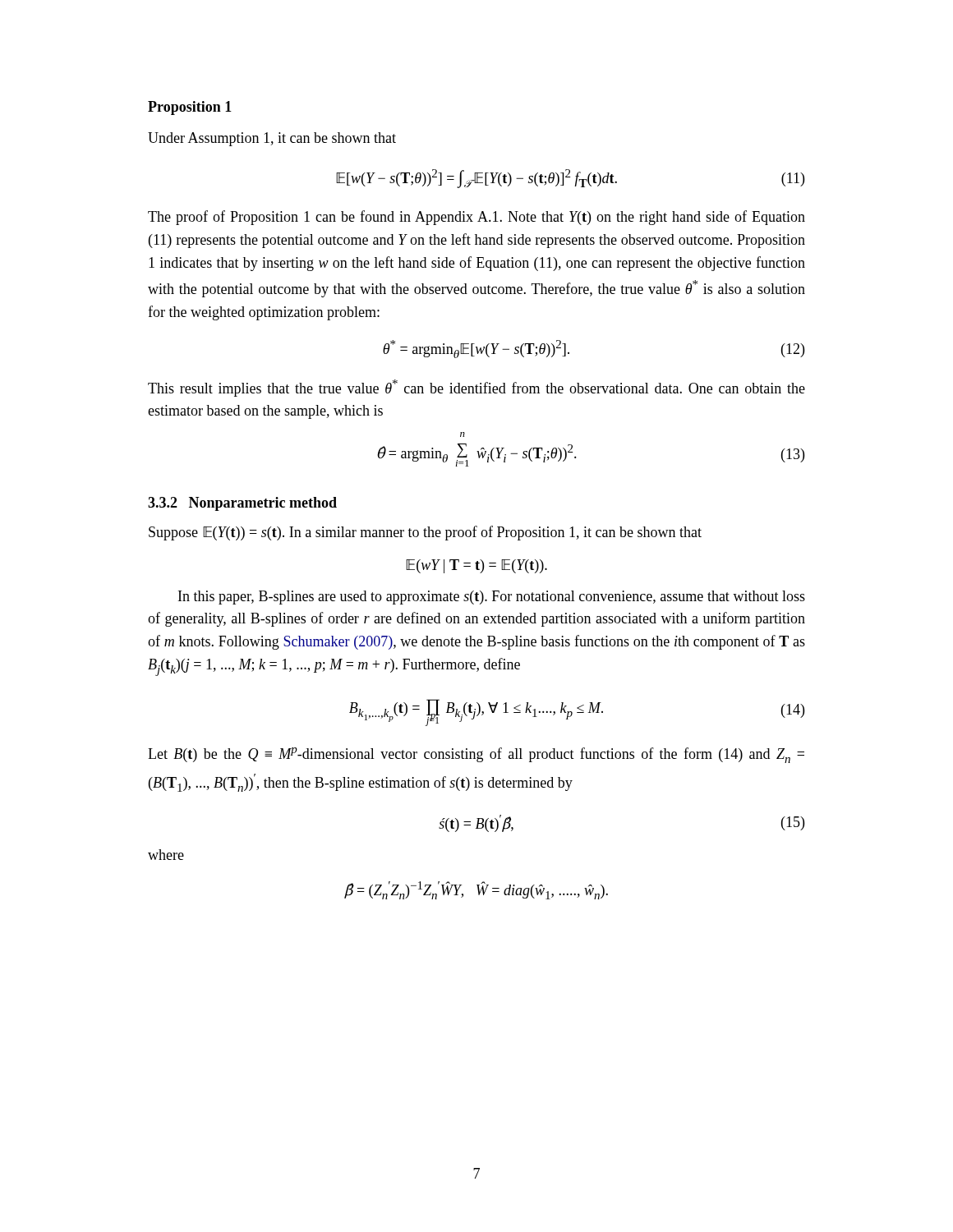Navigate to the region starting "3.3.2 Nonparametric method"
953x1232 pixels.
[242, 502]
